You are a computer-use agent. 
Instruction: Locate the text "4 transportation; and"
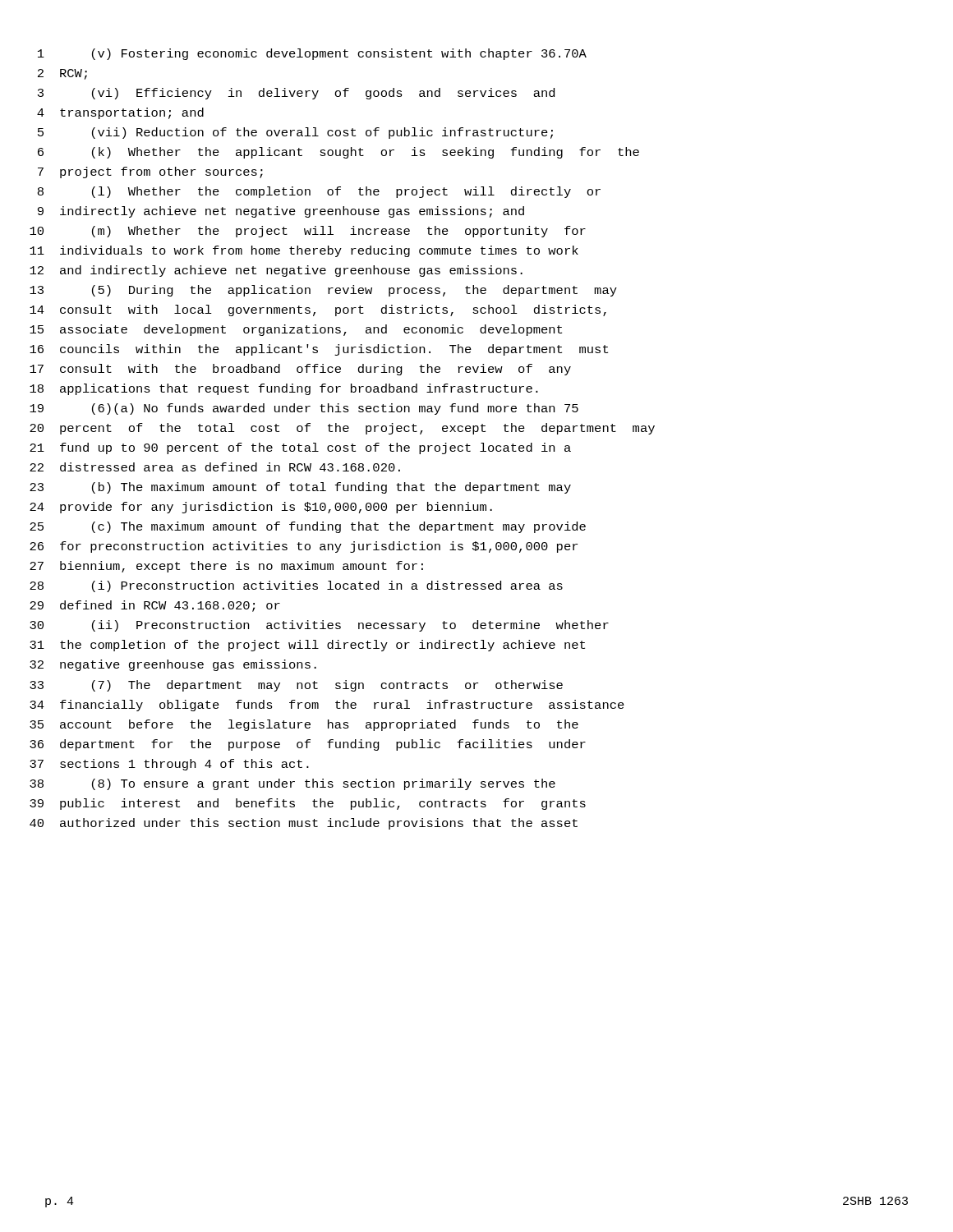[x=120, y=113]
